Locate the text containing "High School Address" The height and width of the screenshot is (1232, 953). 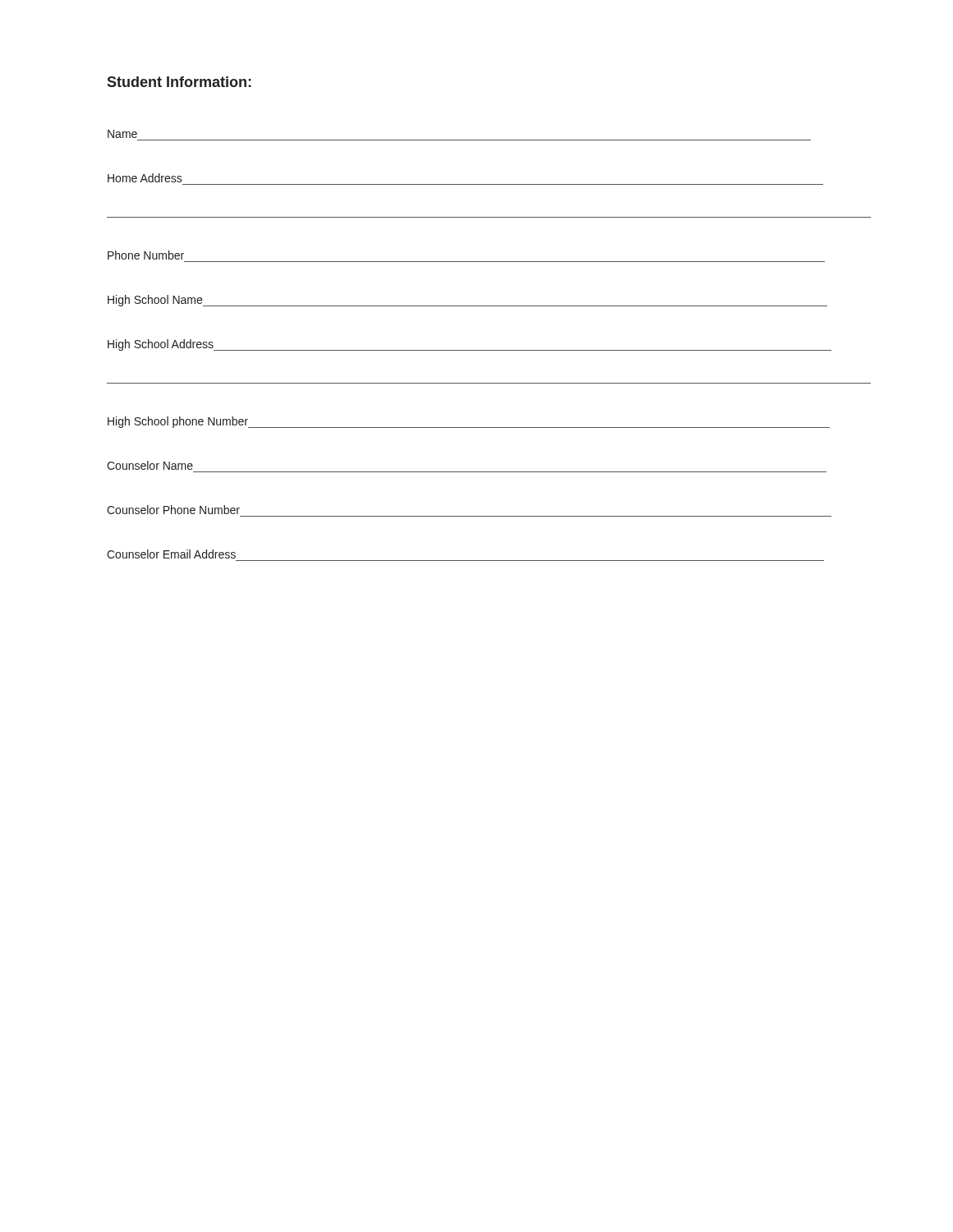(x=469, y=344)
